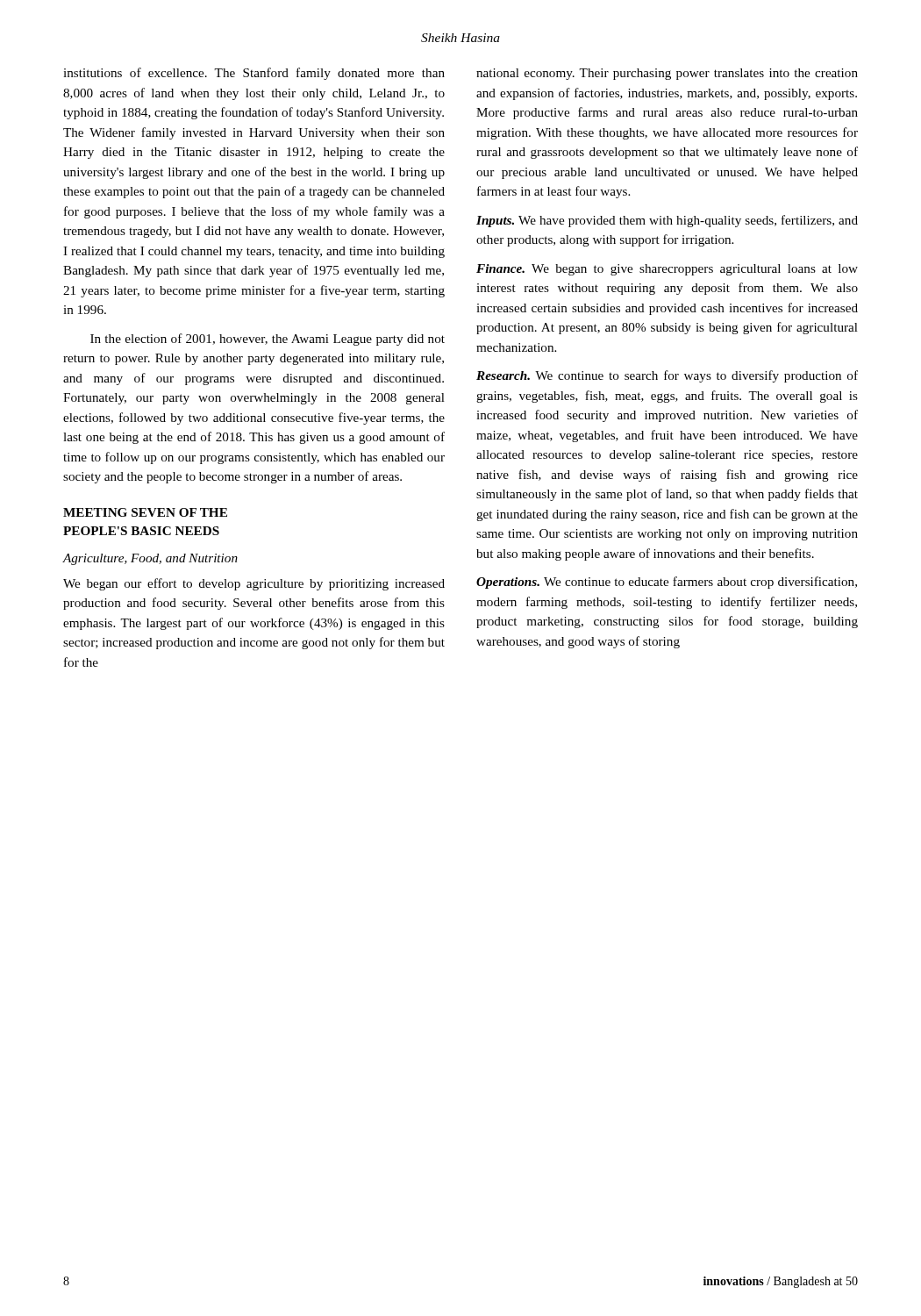
Task: Find the text starting "Agriculture, Food, and Nutrition"
Action: (x=150, y=558)
